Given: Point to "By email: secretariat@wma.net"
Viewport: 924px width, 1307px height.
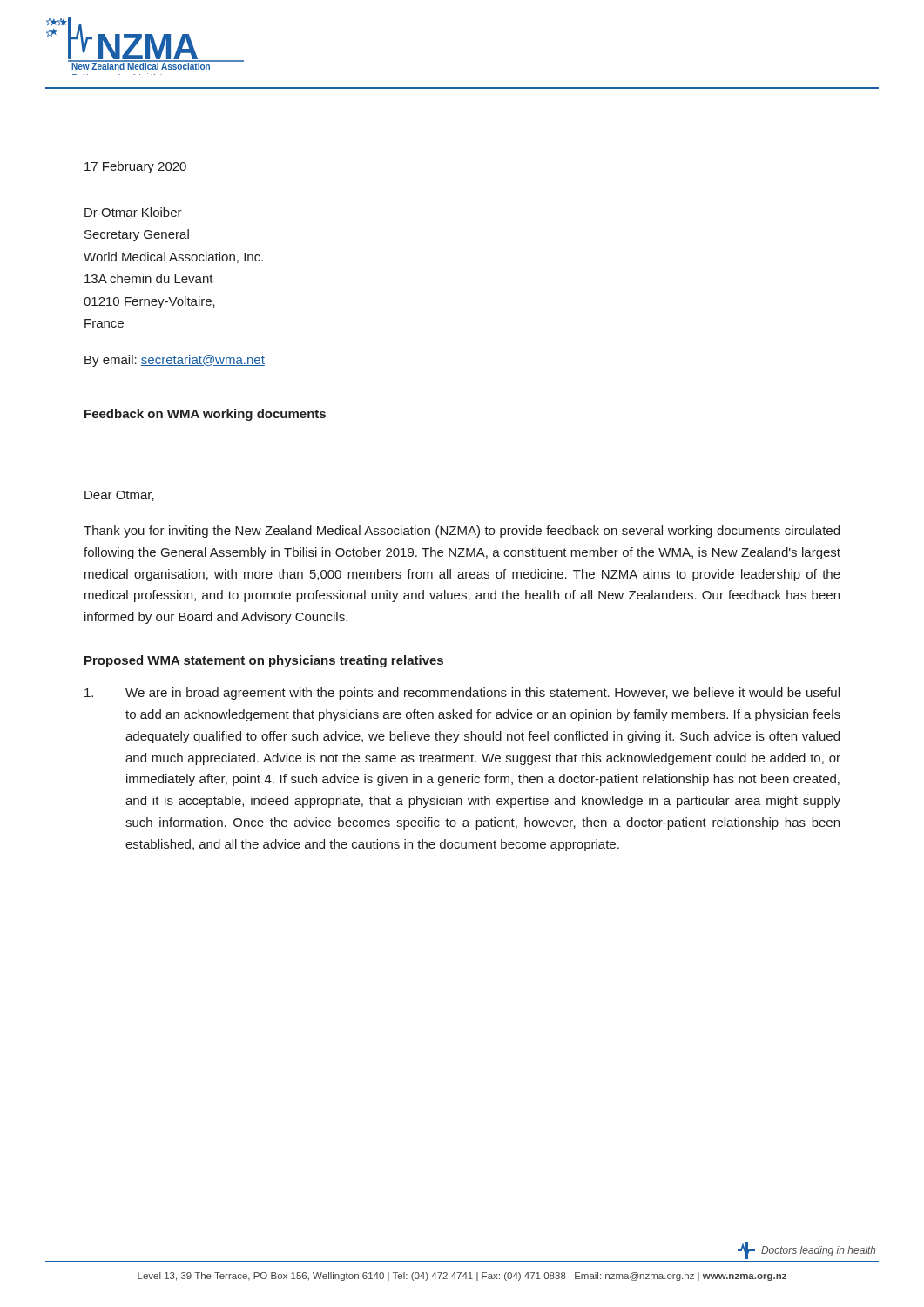Looking at the screenshot, I should pos(174,359).
